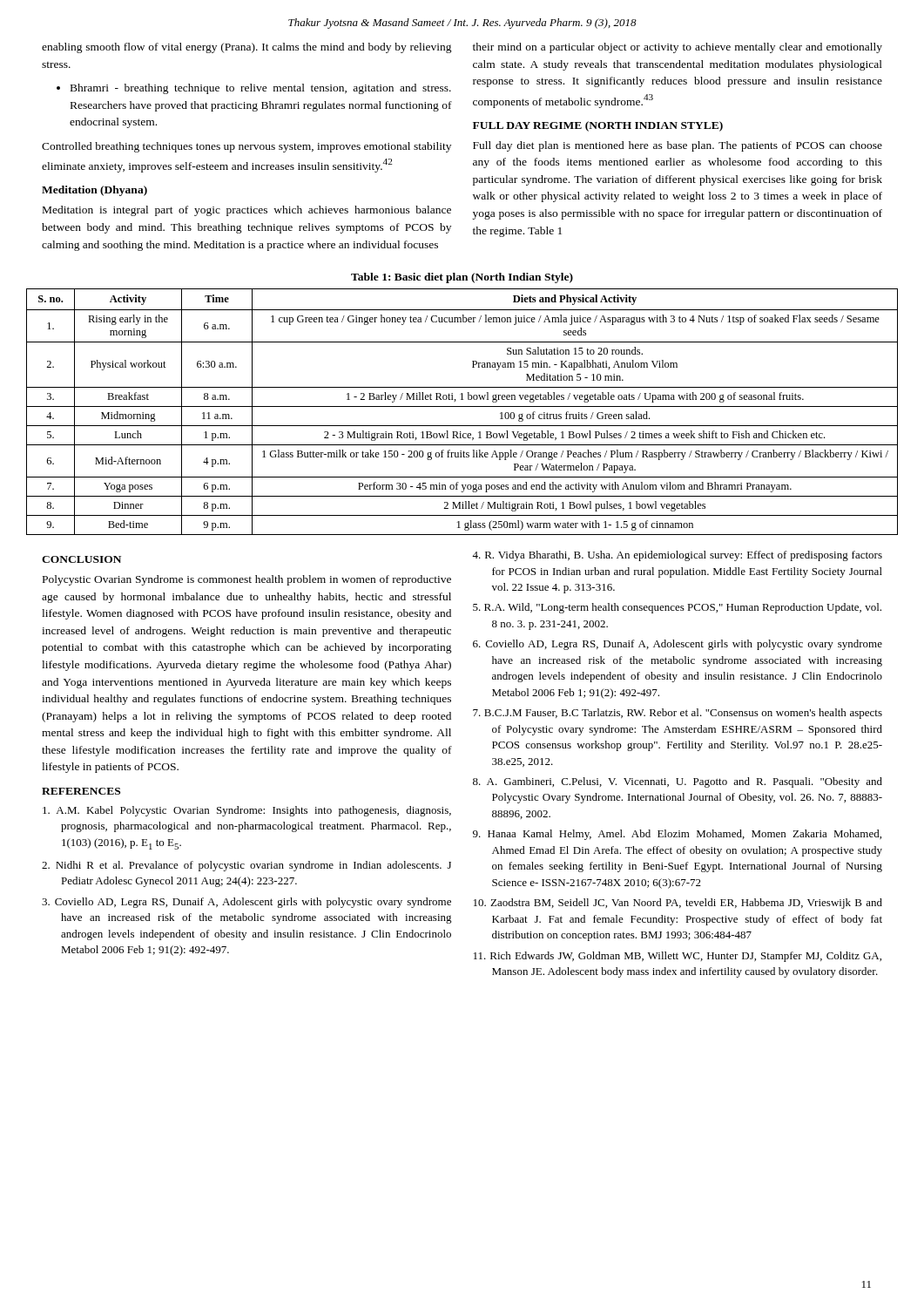
Task: Locate the table with the text "Rising early in"
Action: coord(462,412)
